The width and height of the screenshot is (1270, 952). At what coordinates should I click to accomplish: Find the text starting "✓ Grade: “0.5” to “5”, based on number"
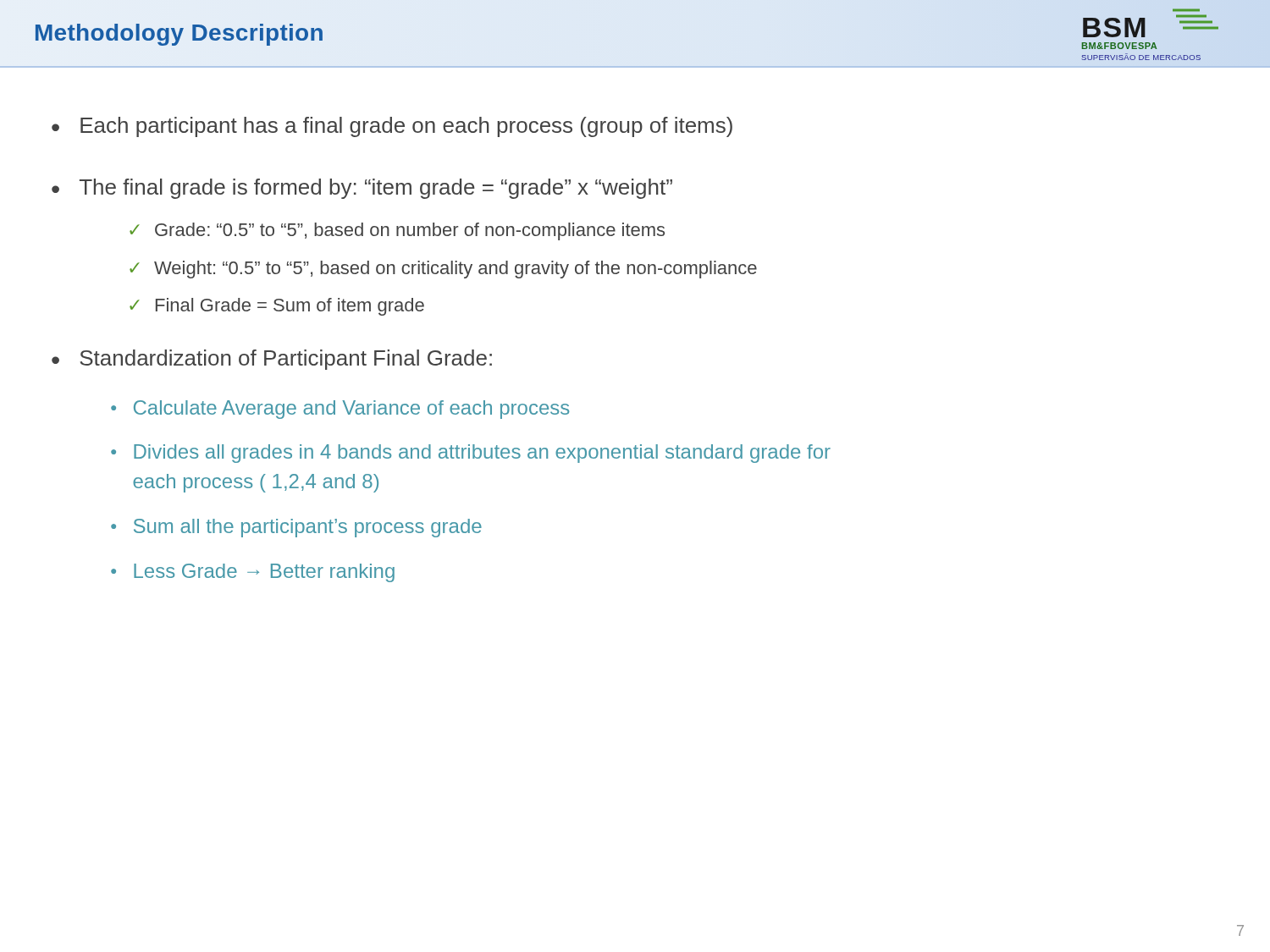pyautogui.click(x=396, y=230)
